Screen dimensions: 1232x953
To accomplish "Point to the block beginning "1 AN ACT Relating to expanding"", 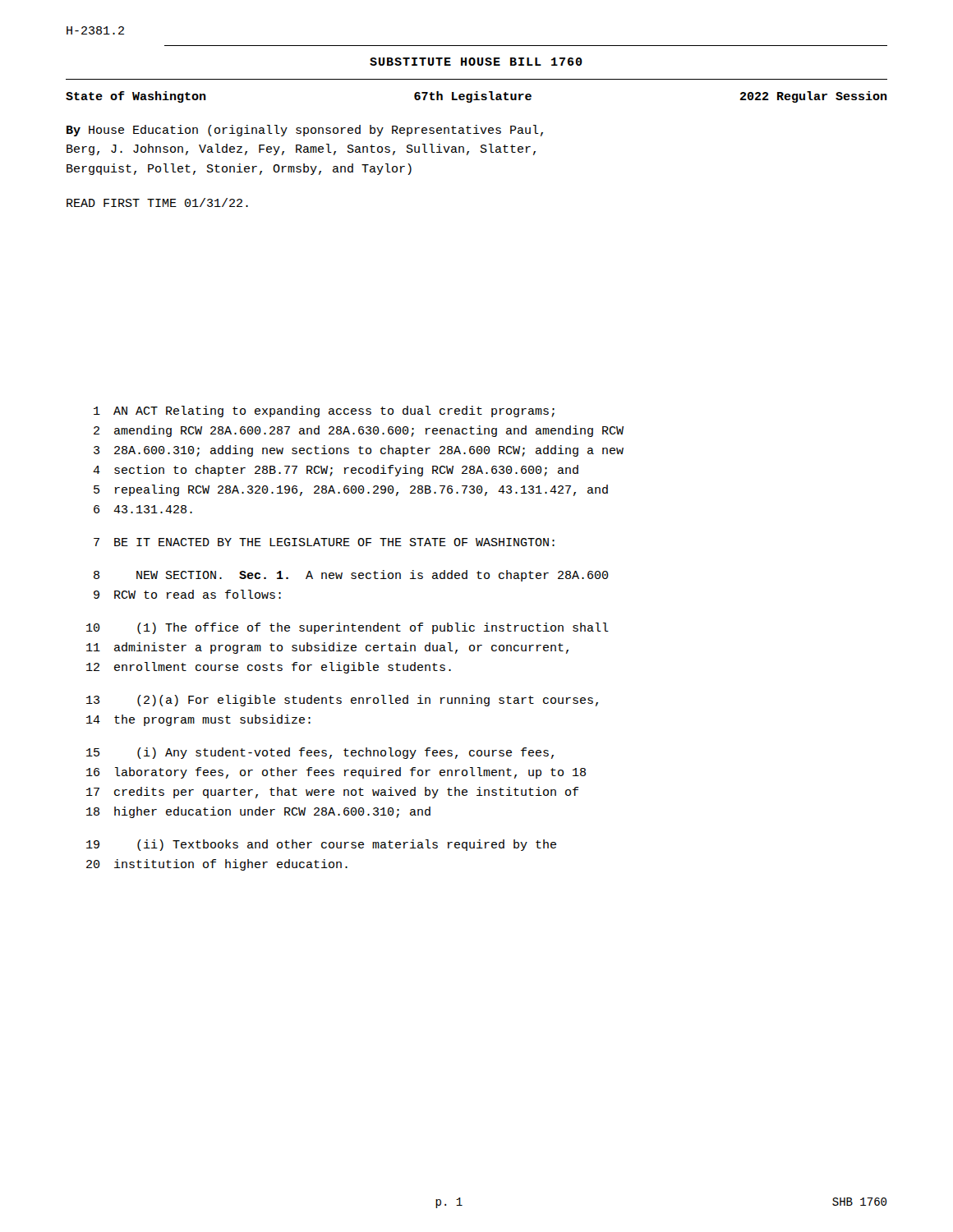I will pos(476,639).
